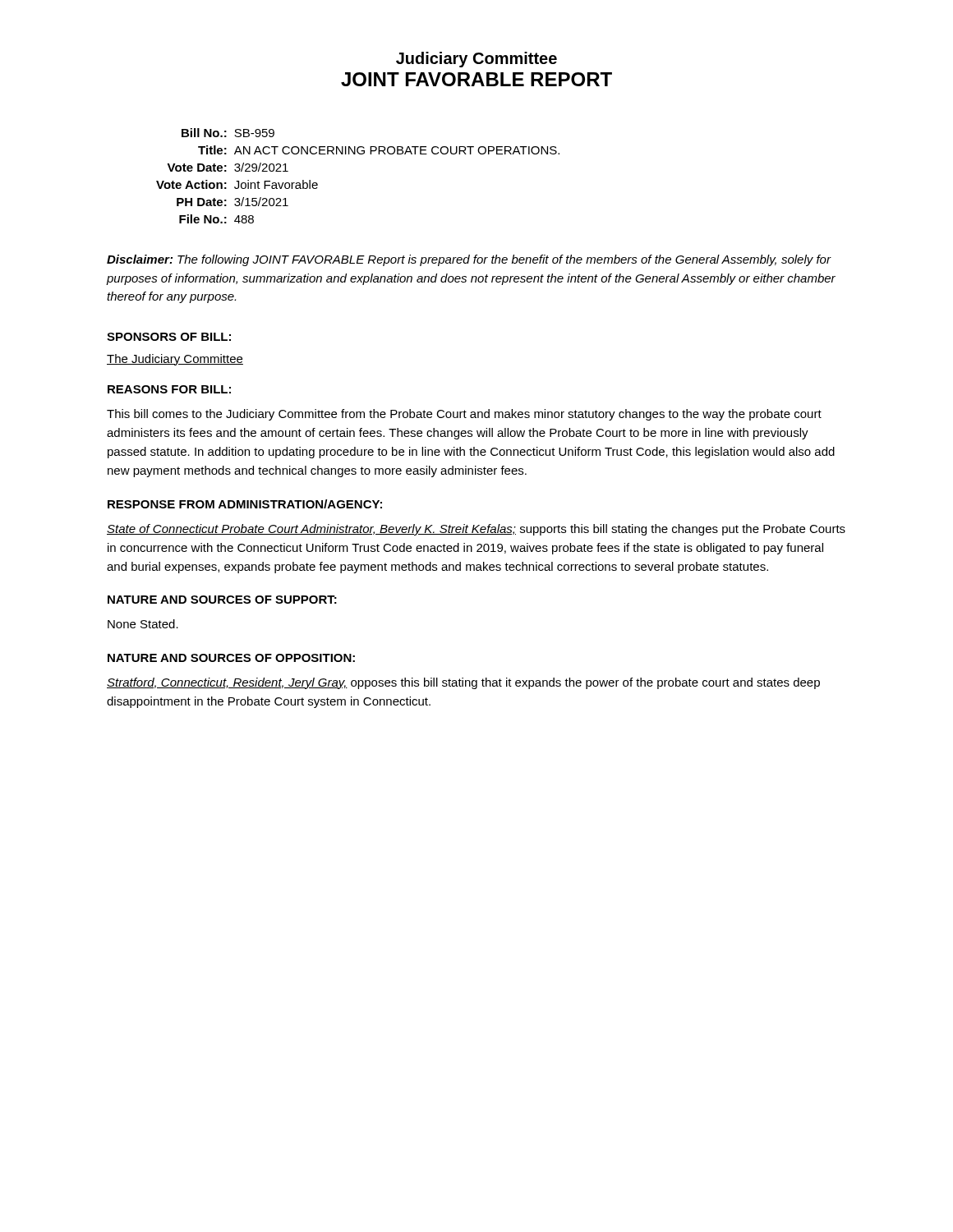This screenshot has width=953, height=1232.
Task: Where does it say "RESPONSE FROM ADMINISTRATION/AGENCY:"?
Action: (245, 503)
